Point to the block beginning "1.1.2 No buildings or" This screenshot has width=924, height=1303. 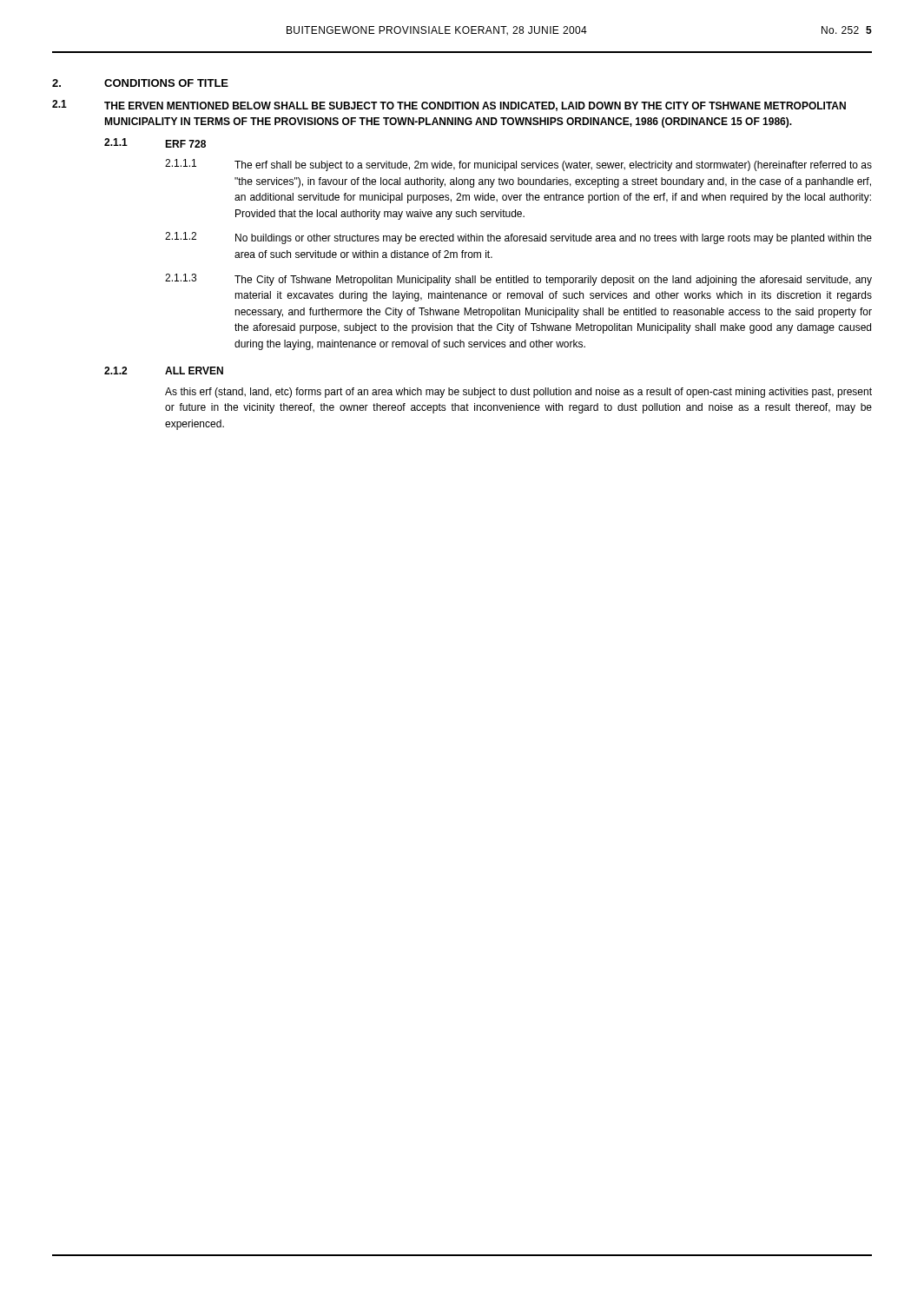tap(518, 247)
